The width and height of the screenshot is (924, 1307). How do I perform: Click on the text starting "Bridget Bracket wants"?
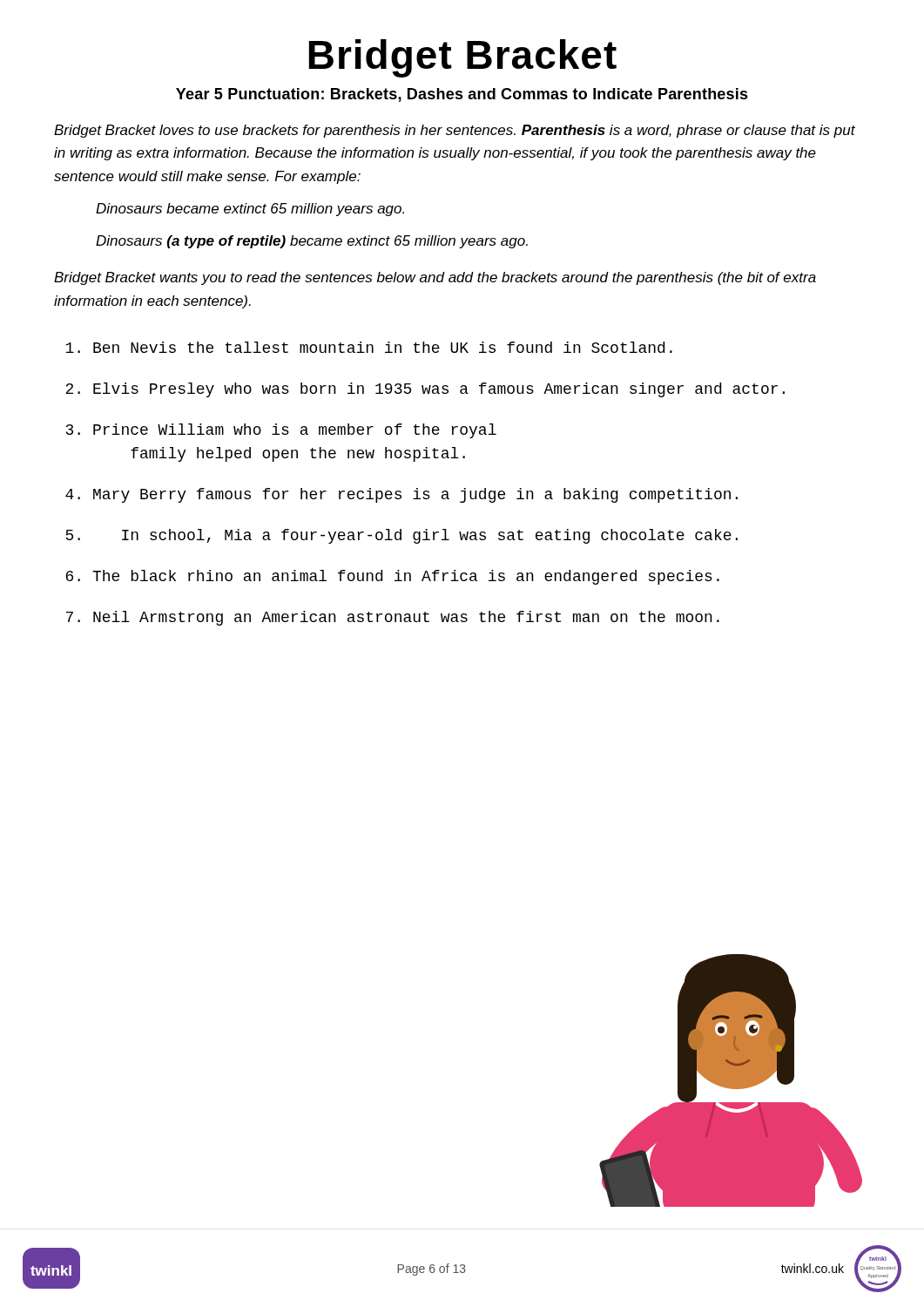pos(435,289)
